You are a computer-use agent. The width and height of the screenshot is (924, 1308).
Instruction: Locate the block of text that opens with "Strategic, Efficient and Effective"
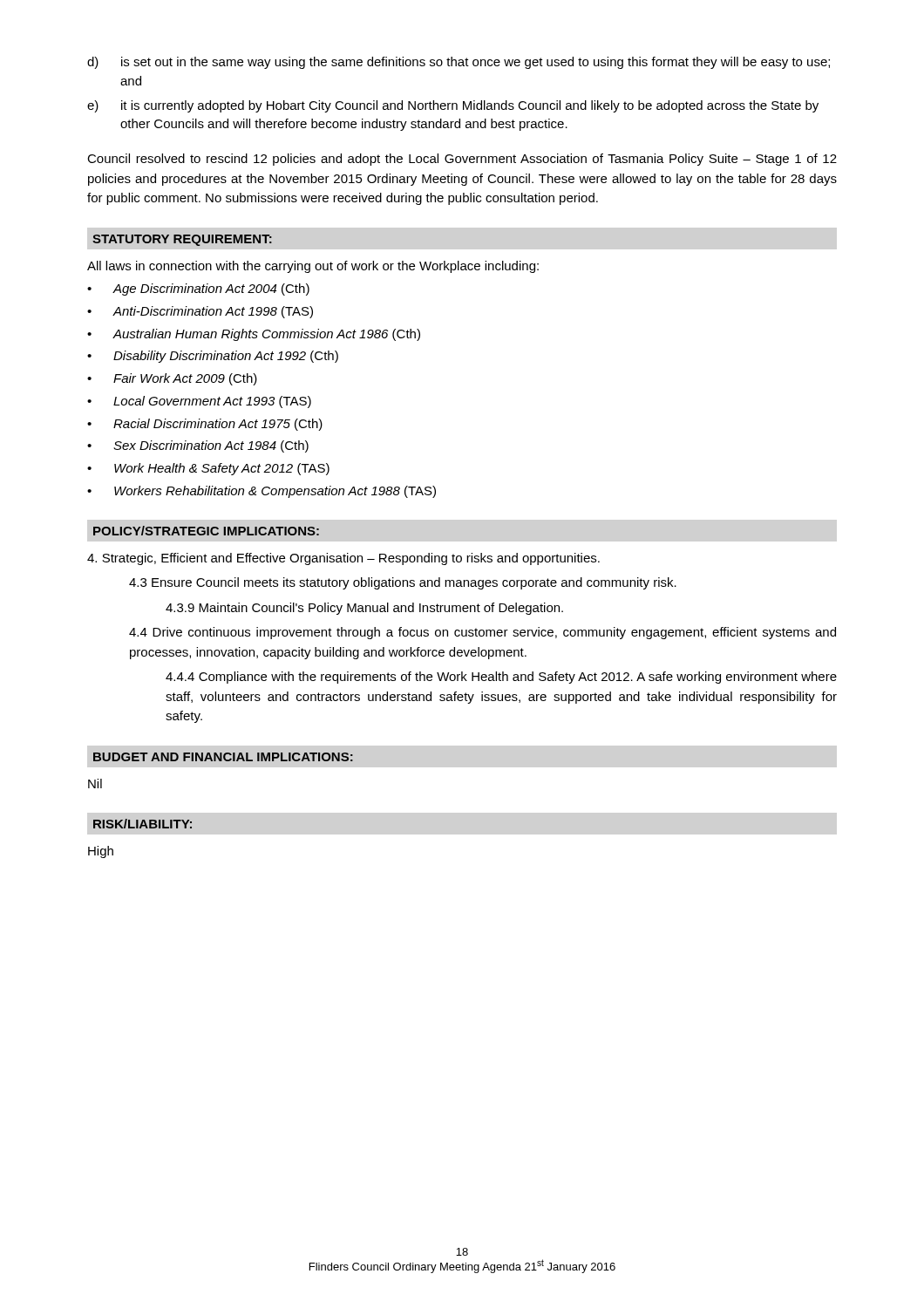[x=344, y=557]
